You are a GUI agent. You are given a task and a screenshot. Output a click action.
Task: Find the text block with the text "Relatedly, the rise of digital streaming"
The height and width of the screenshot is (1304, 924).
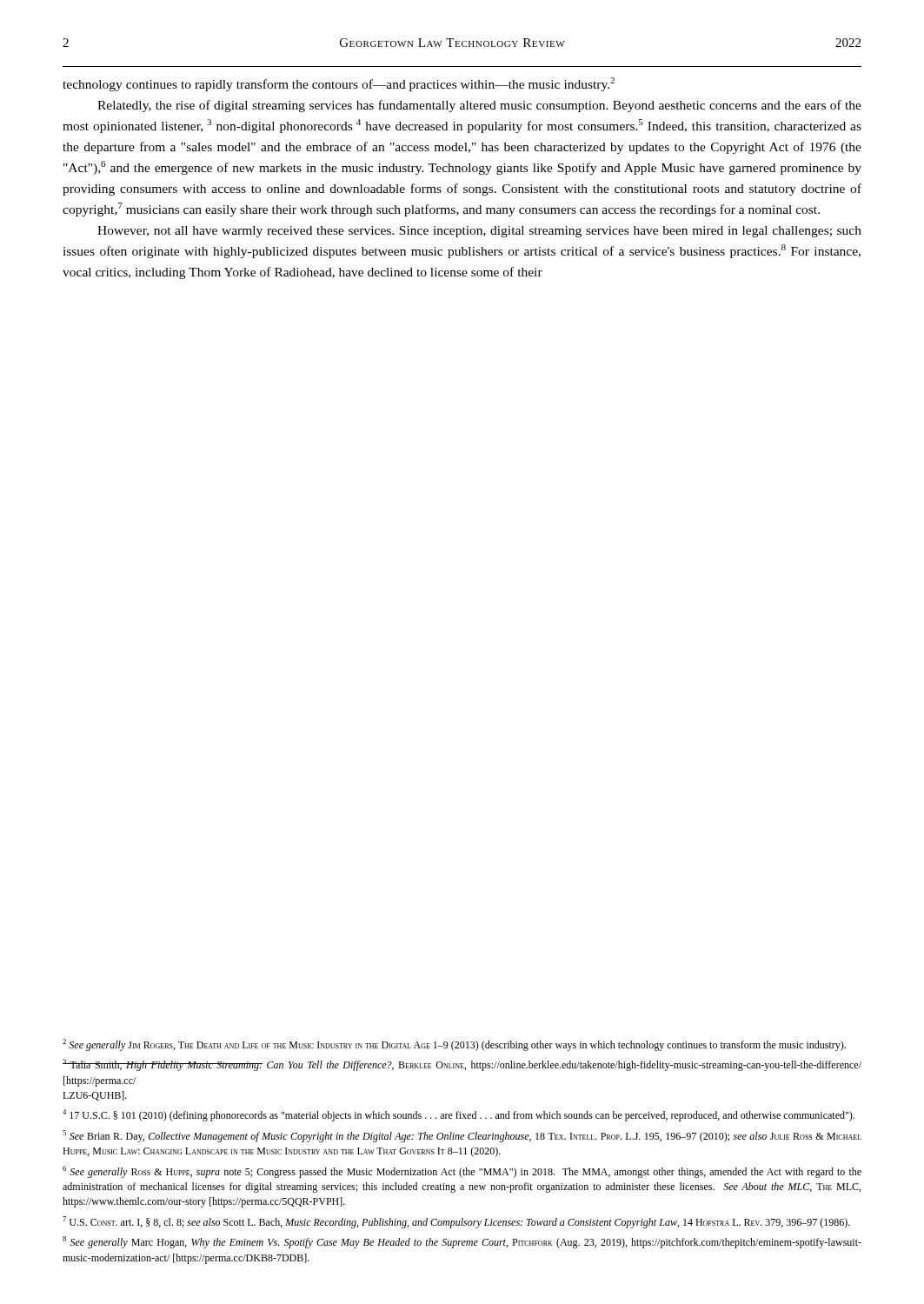click(x=462, y=157)
